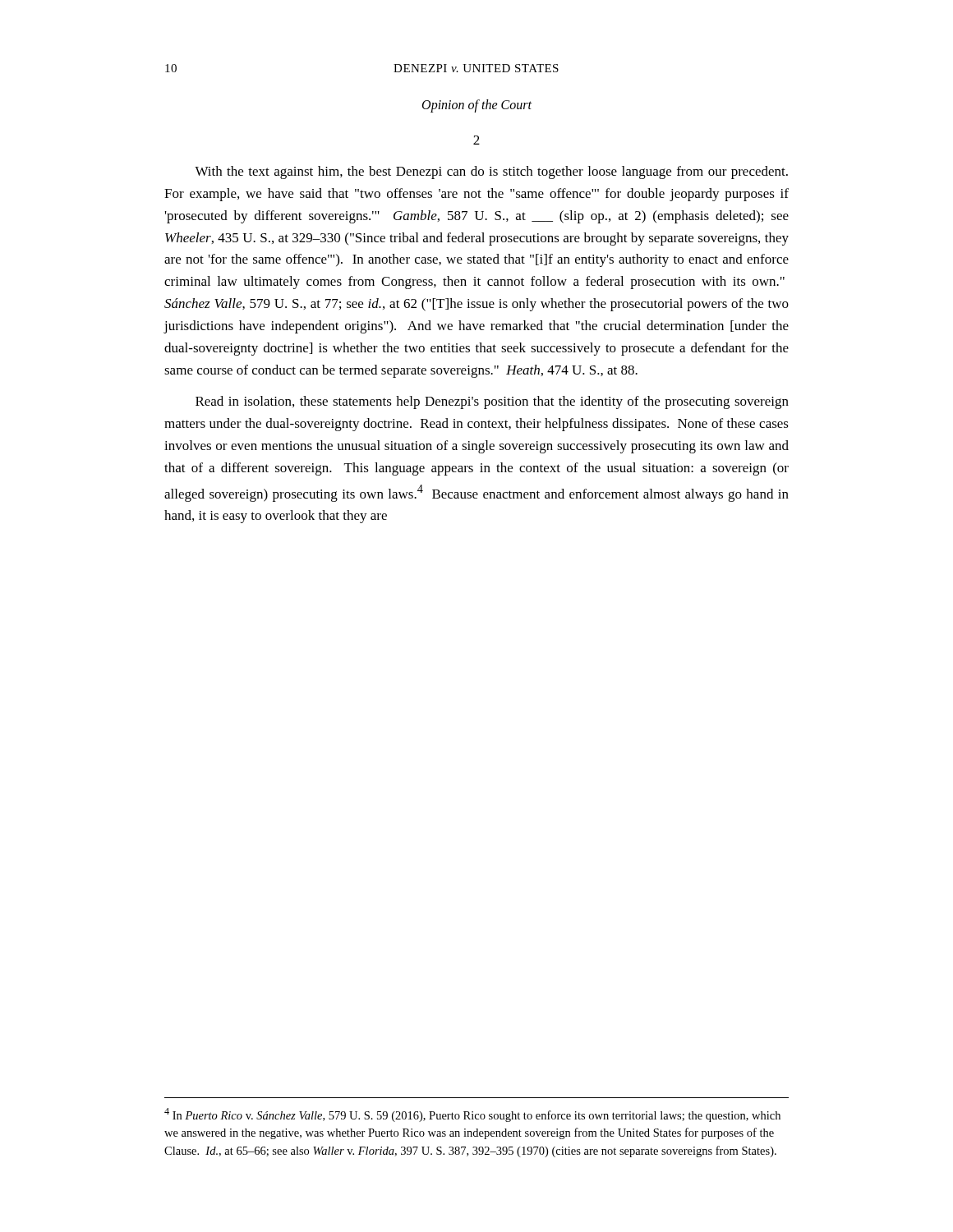This screenshot has height=1232, width=953.
Task: Locate the block of text that opens with "4 In Puerto Rico"
Action: click(x=476, y=1132)
